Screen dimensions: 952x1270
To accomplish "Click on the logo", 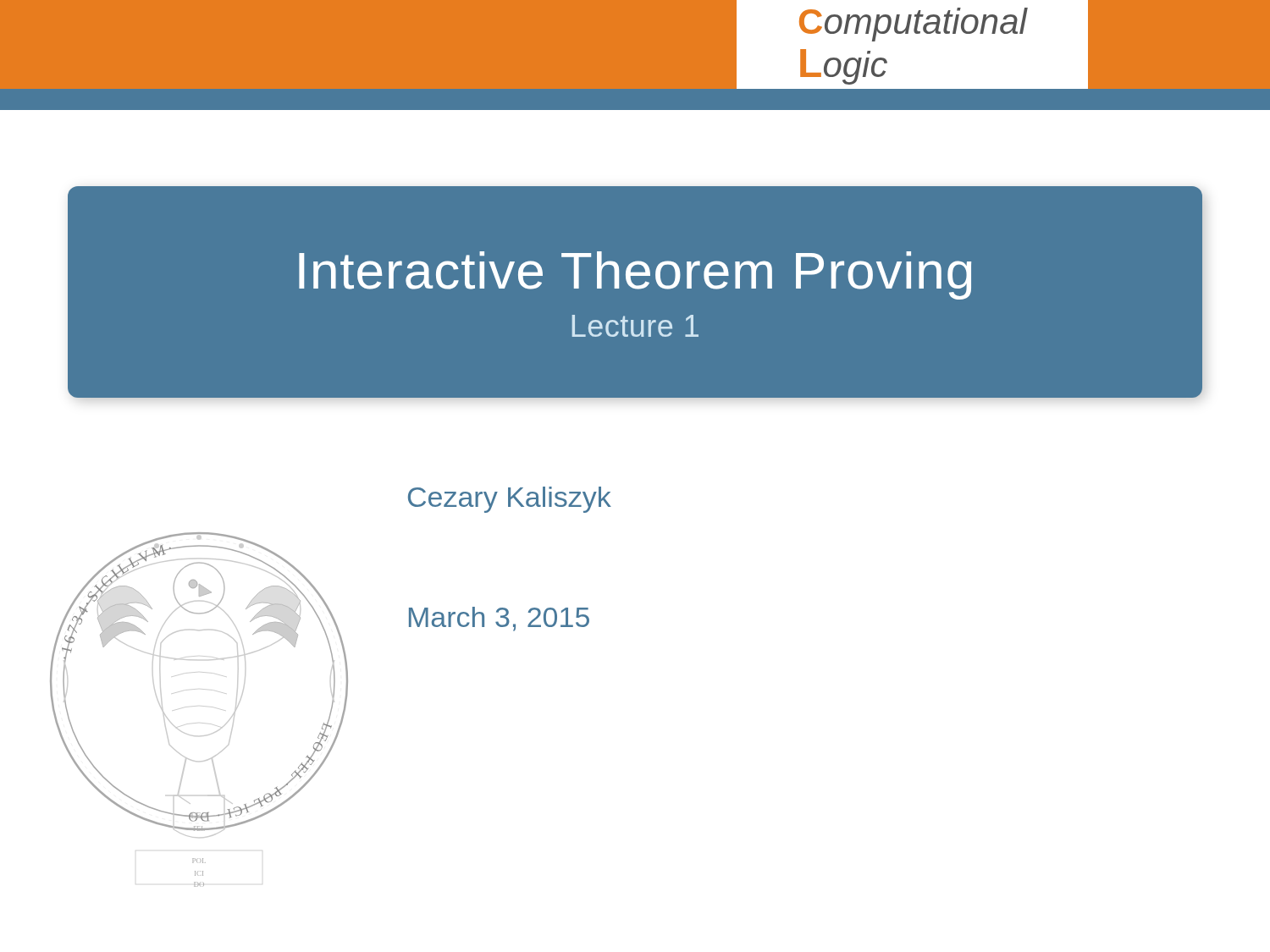I will coord(912,44).
